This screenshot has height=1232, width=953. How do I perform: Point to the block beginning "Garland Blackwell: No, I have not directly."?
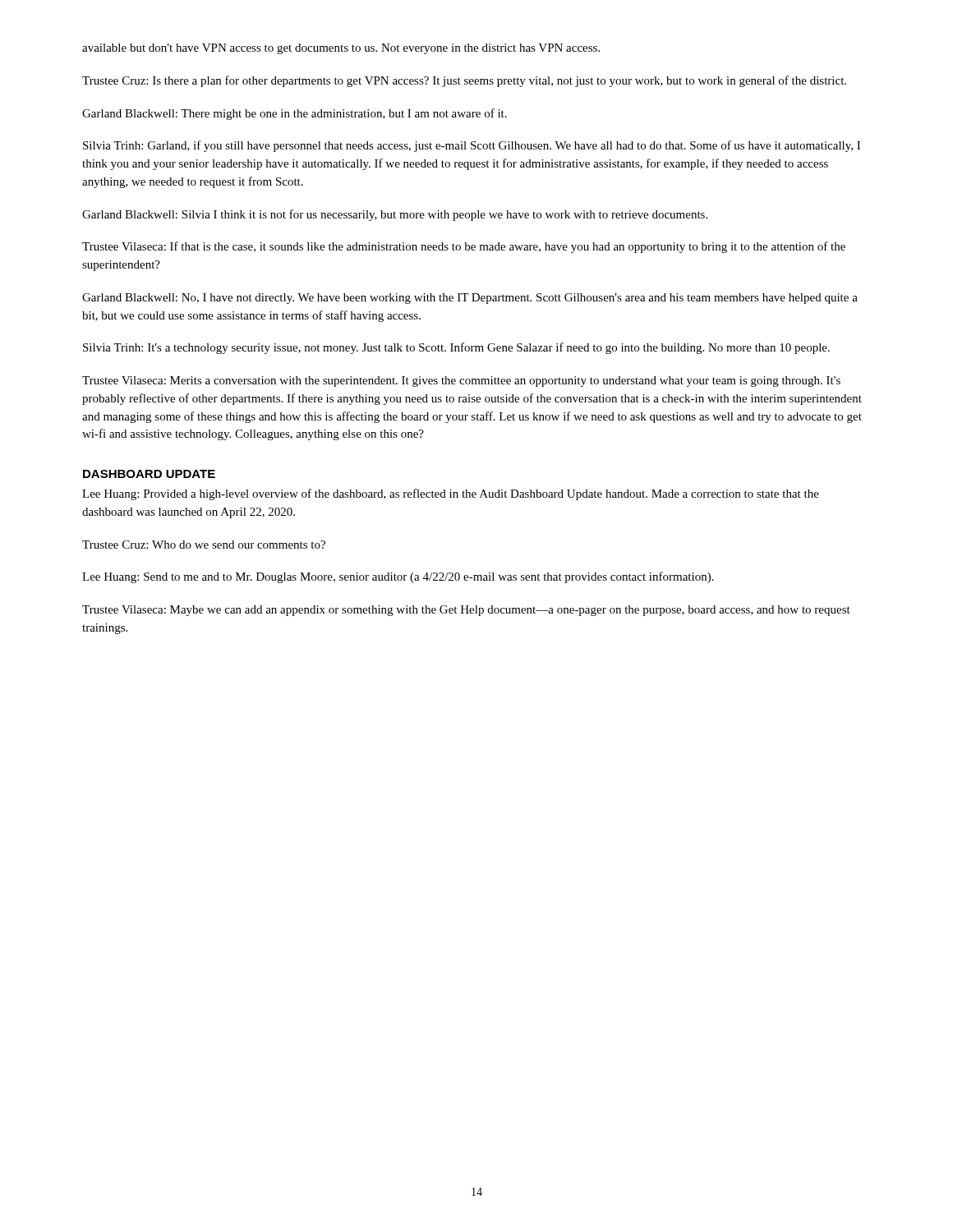point(470,306)
